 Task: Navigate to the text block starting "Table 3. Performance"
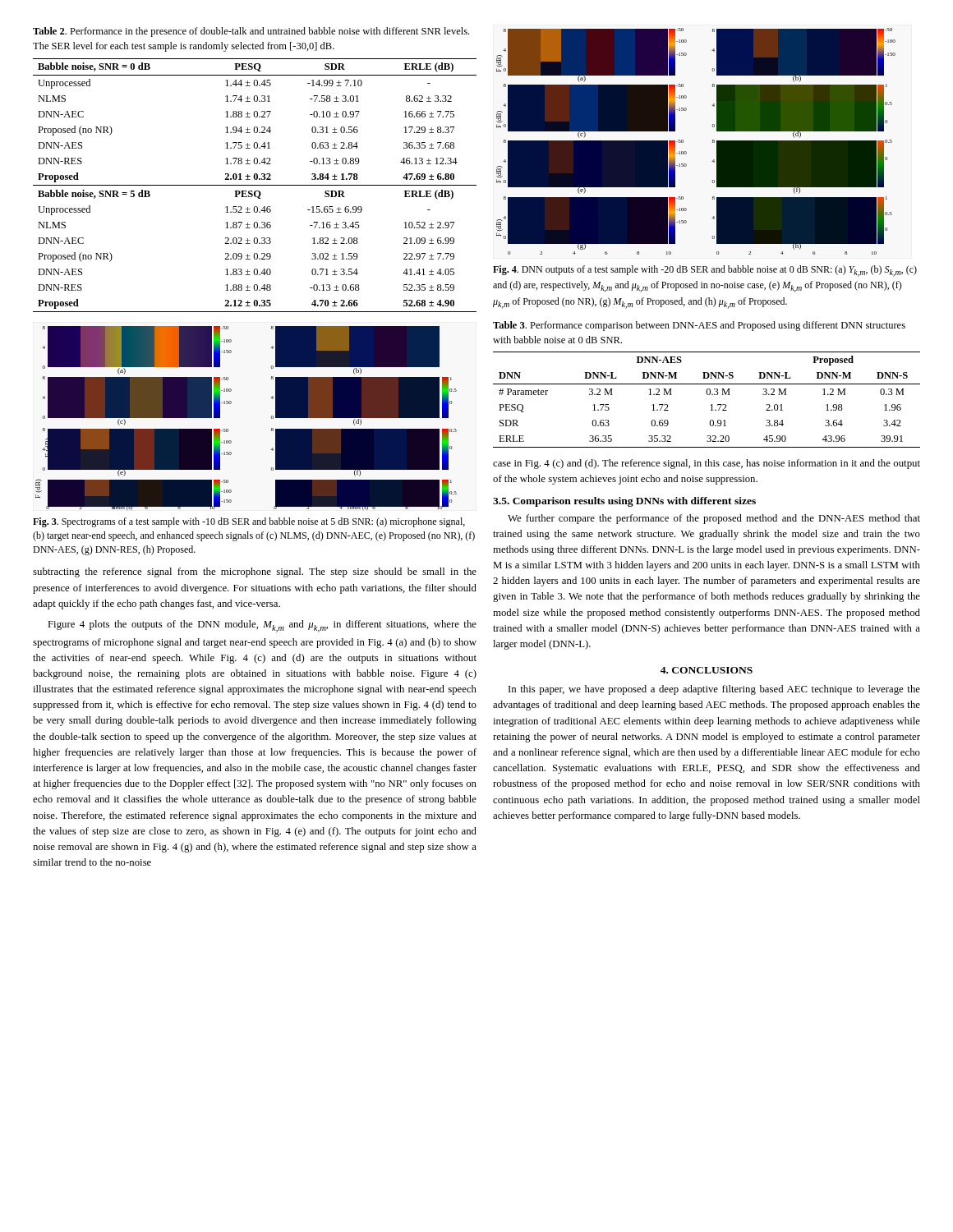699,333
